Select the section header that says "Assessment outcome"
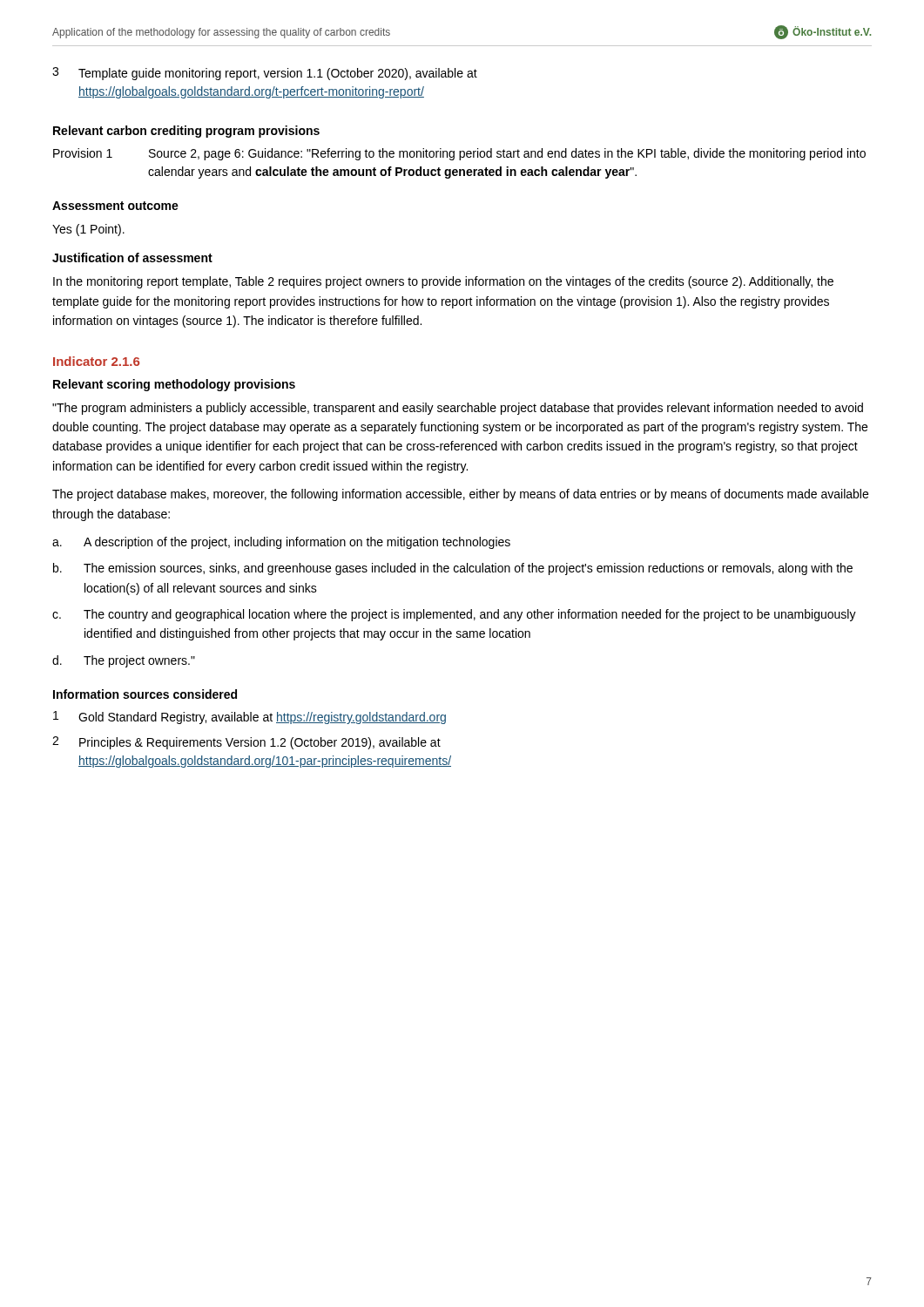The image size is (924, 1307). point(115,206)
